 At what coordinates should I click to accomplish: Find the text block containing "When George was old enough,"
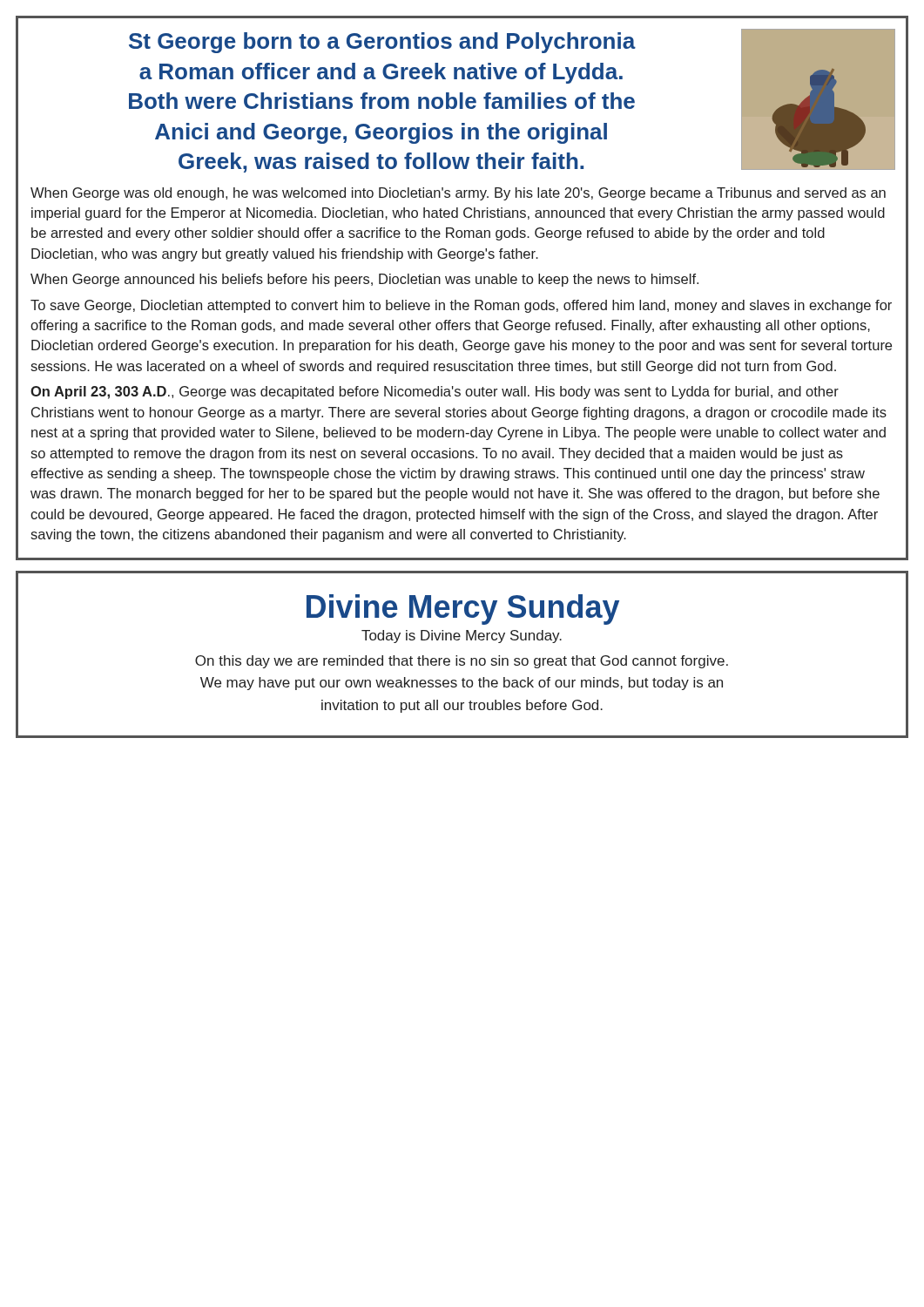[462, 223]
